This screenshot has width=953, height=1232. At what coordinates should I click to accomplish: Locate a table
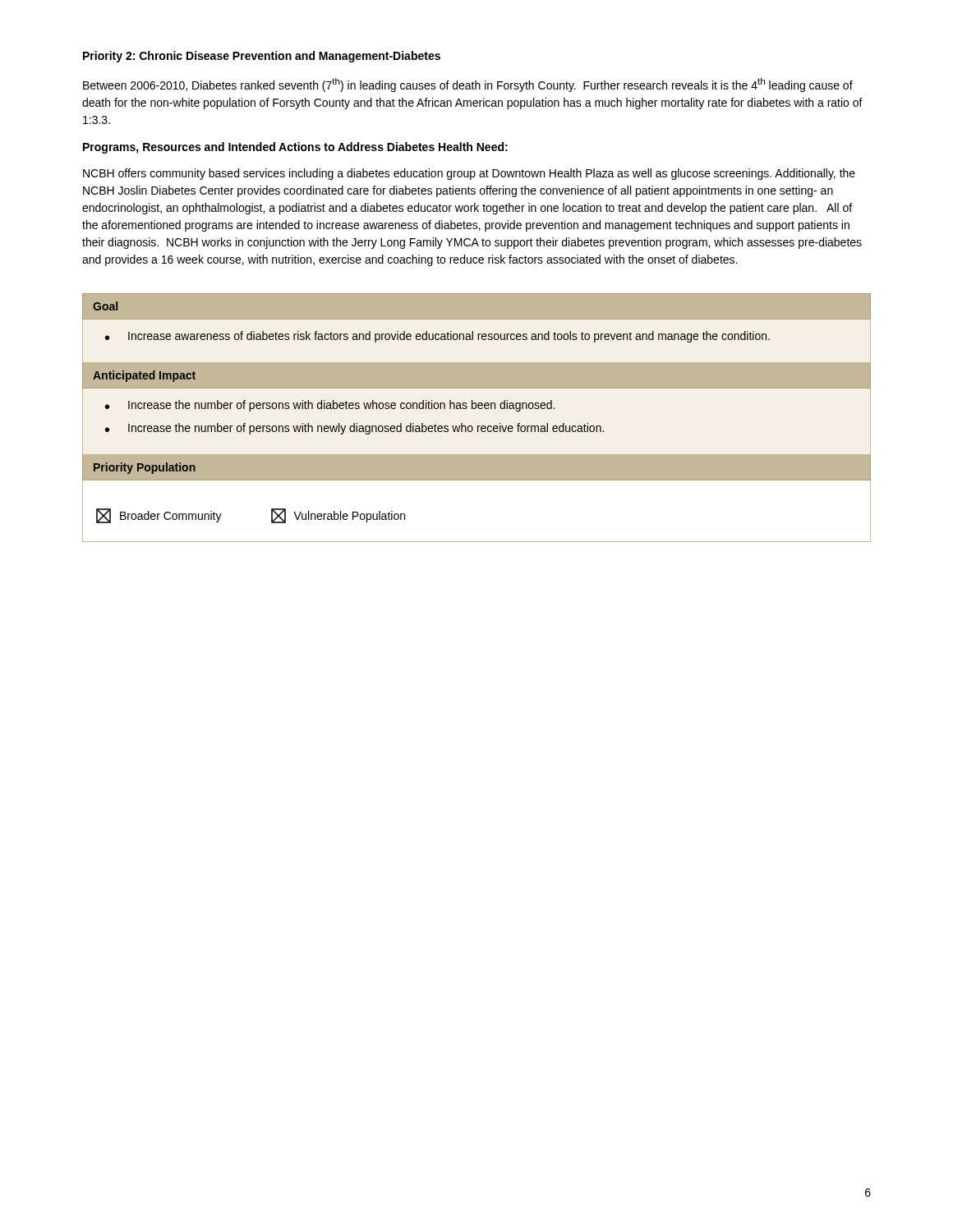[x=476, y=417]
